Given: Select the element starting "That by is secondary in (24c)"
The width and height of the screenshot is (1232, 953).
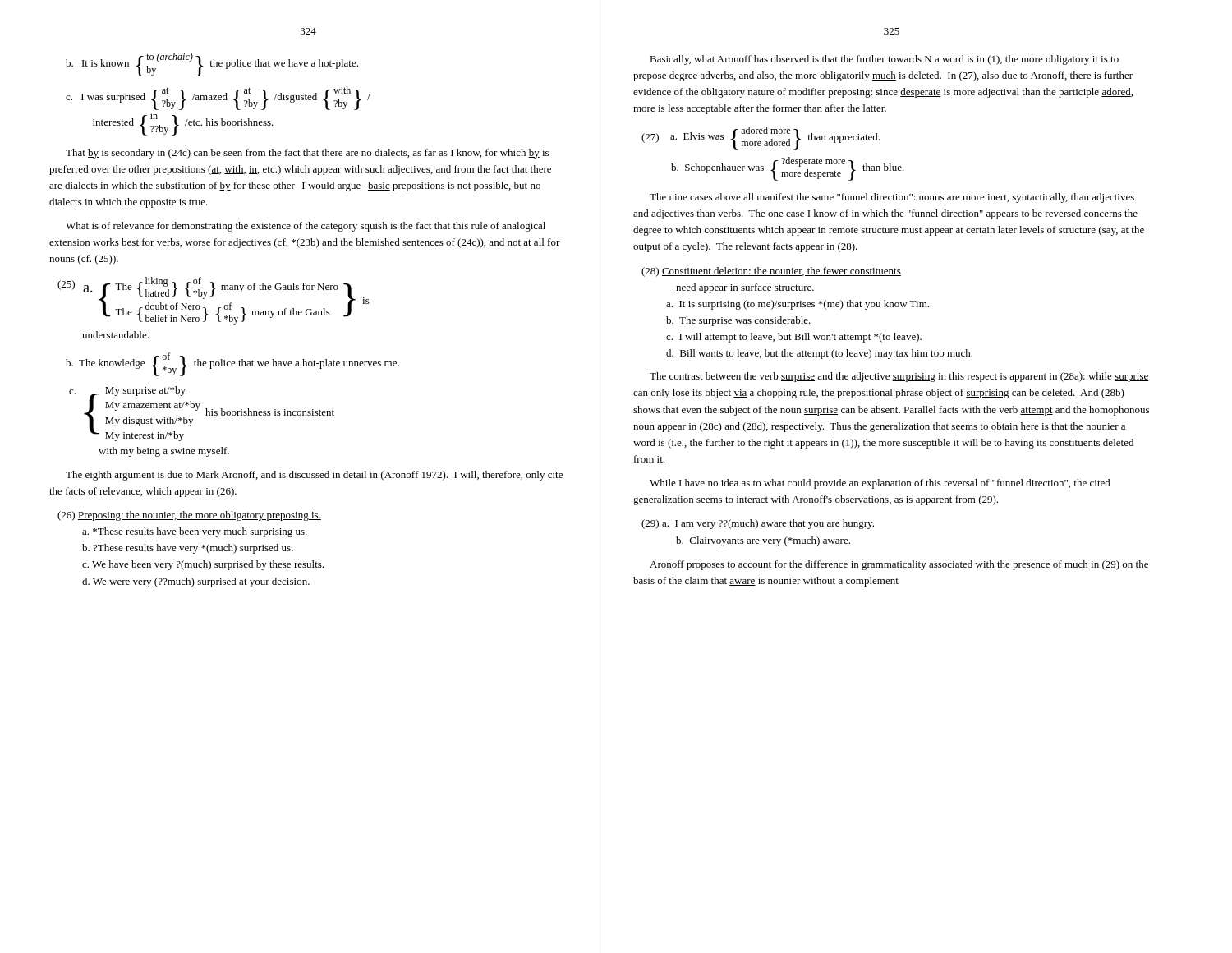Looking at the screenshot, I should click(300, 177).
